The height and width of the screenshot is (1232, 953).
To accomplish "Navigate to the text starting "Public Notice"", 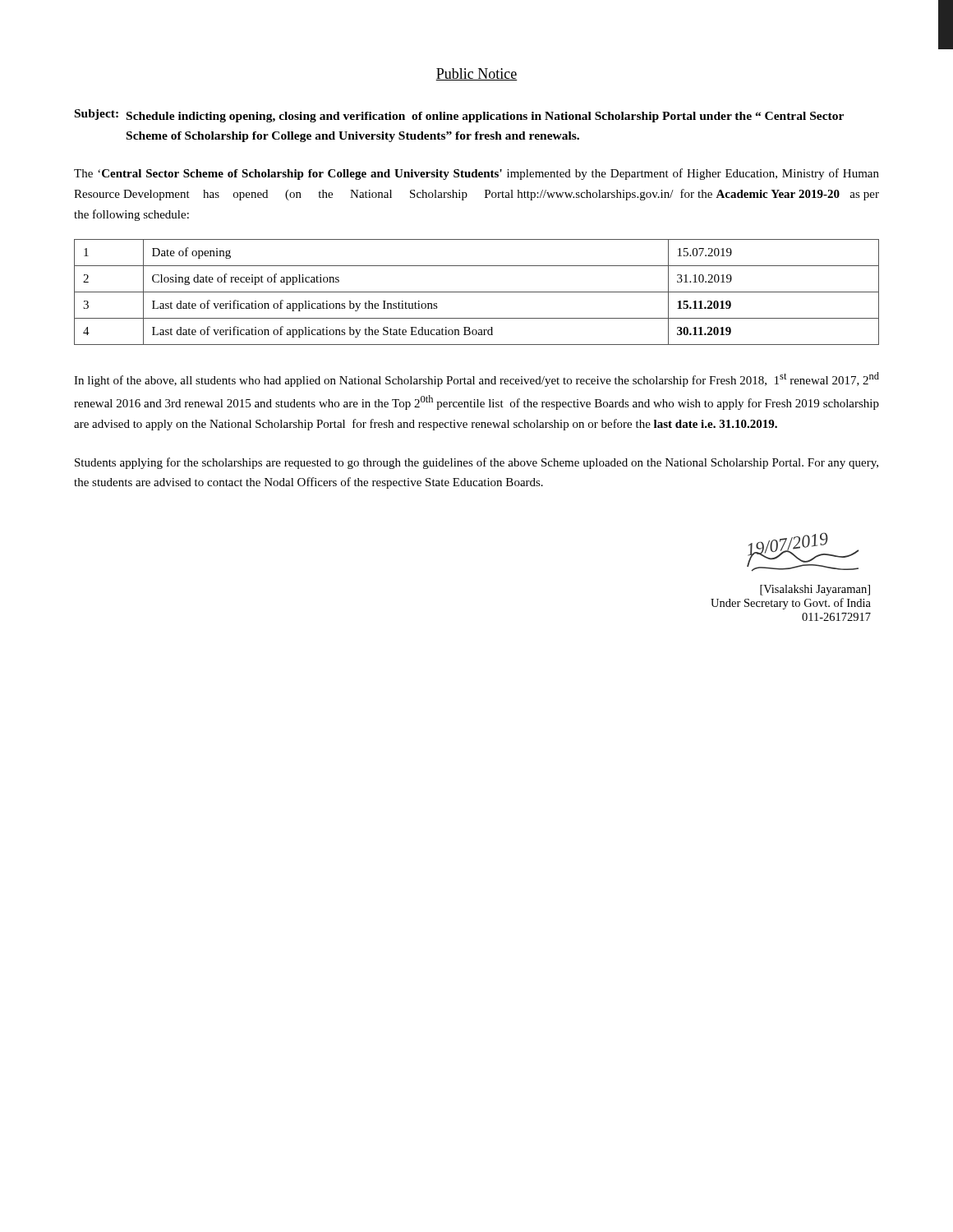I will [476, 74].
